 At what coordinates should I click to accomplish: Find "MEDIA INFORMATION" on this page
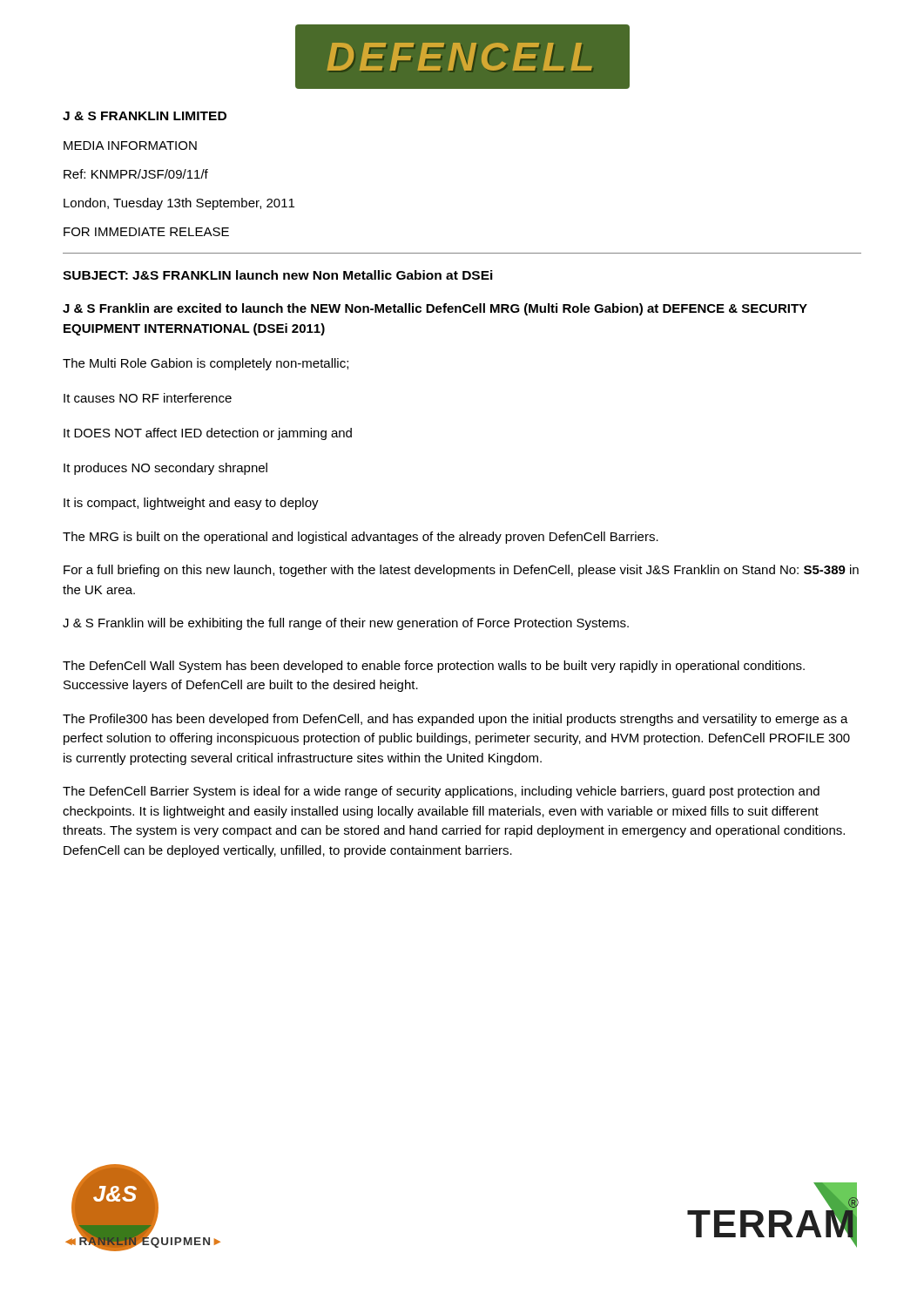tap(130, 145)
